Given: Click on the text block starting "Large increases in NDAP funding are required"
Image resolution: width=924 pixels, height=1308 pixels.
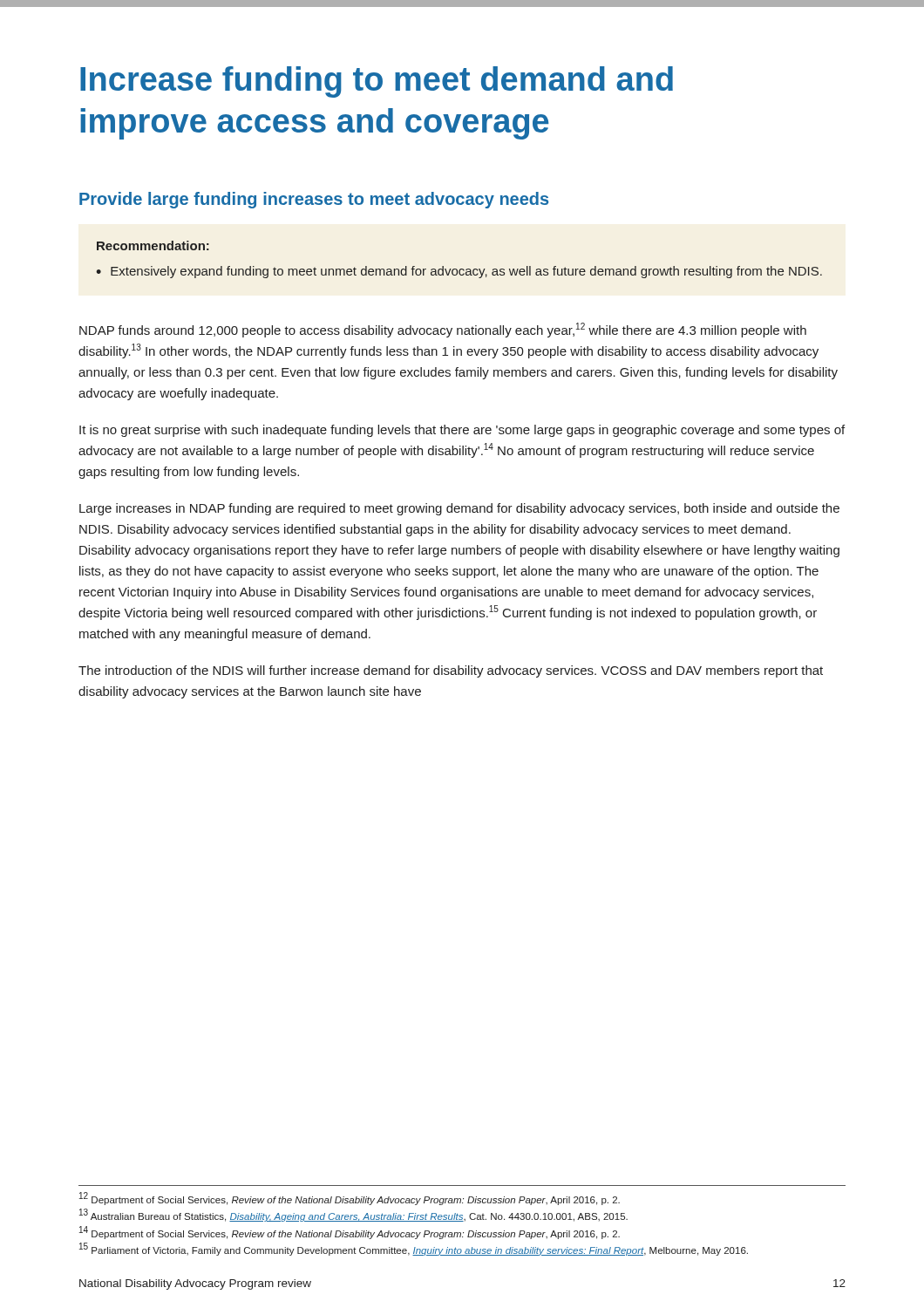Looking at the screenshot, I should pyautogui.click(x=459, y=570).
